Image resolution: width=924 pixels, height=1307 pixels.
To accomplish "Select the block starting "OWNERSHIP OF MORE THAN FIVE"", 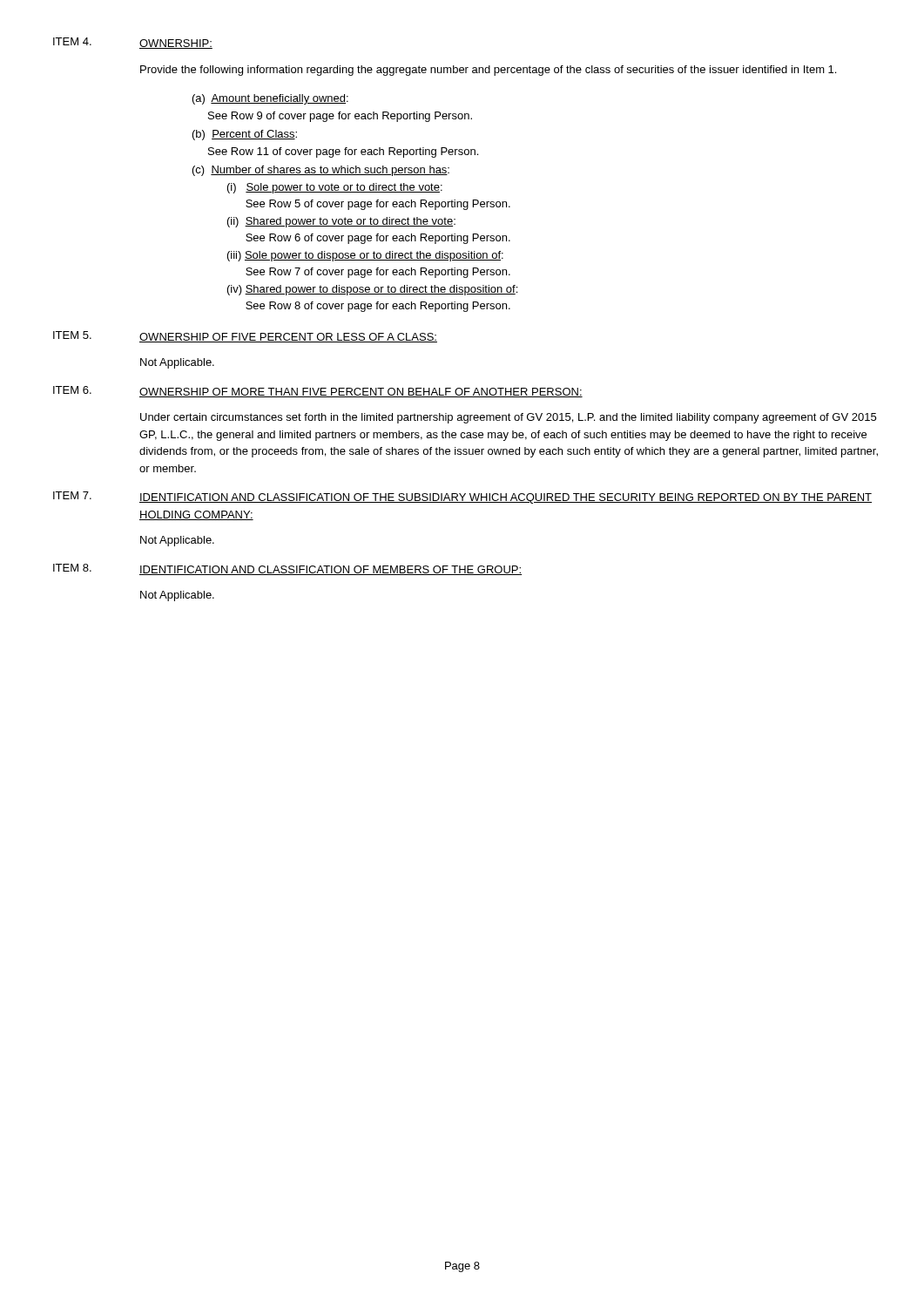I will pyautogui.click(x=361, y=391).
